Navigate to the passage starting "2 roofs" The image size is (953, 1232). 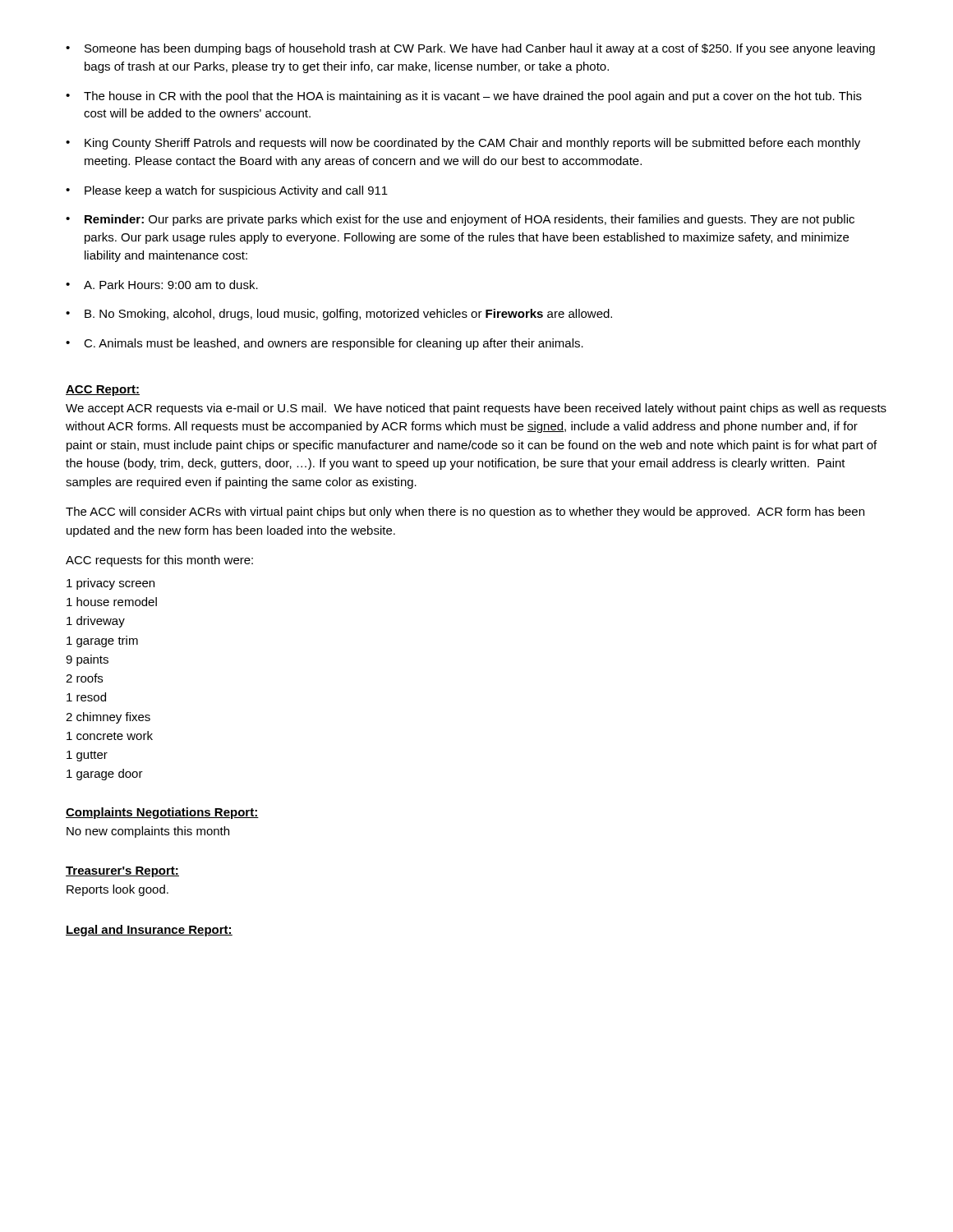(x=85, y=678)
